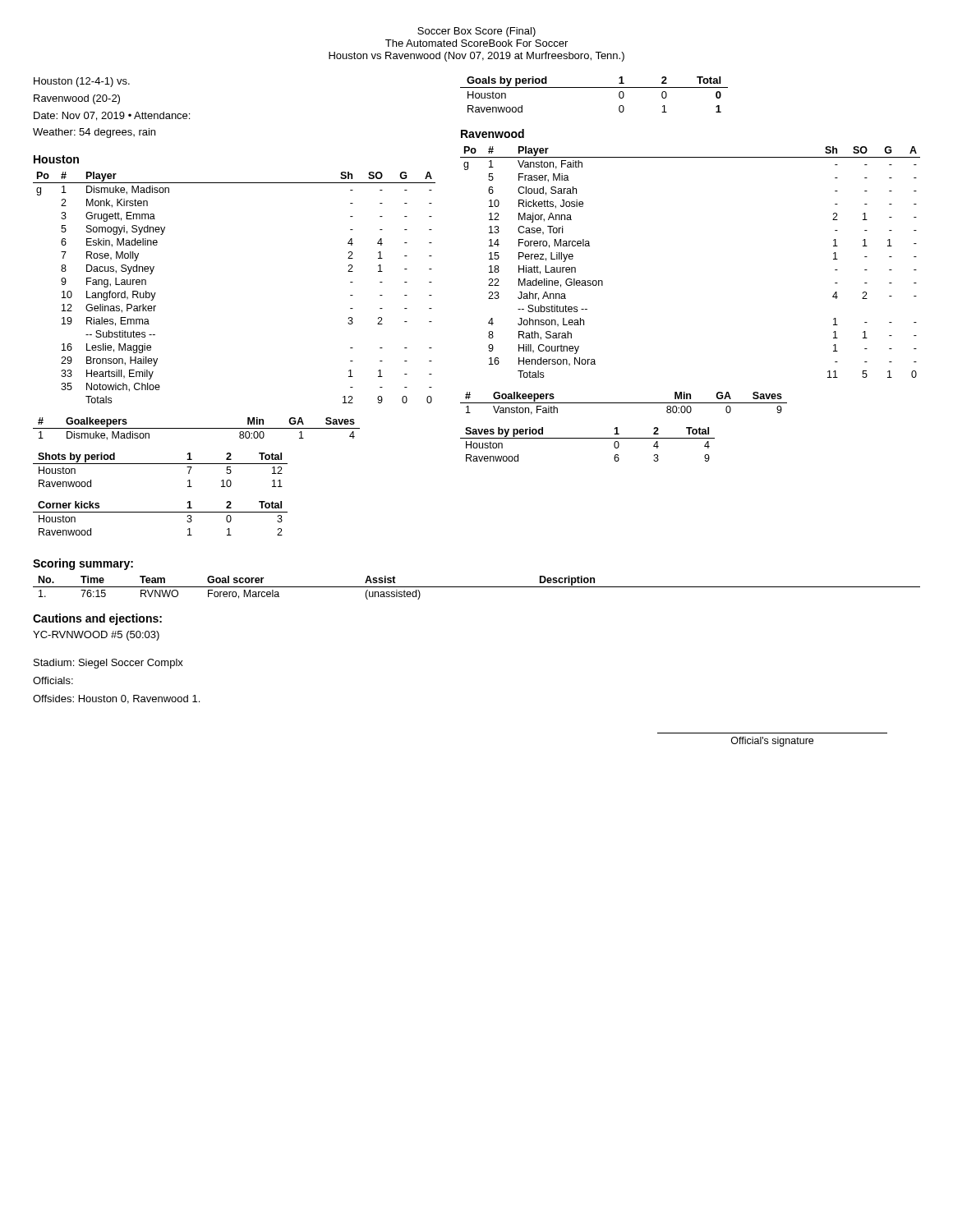Select the table that reads "Goals by period"

[690, 94]
